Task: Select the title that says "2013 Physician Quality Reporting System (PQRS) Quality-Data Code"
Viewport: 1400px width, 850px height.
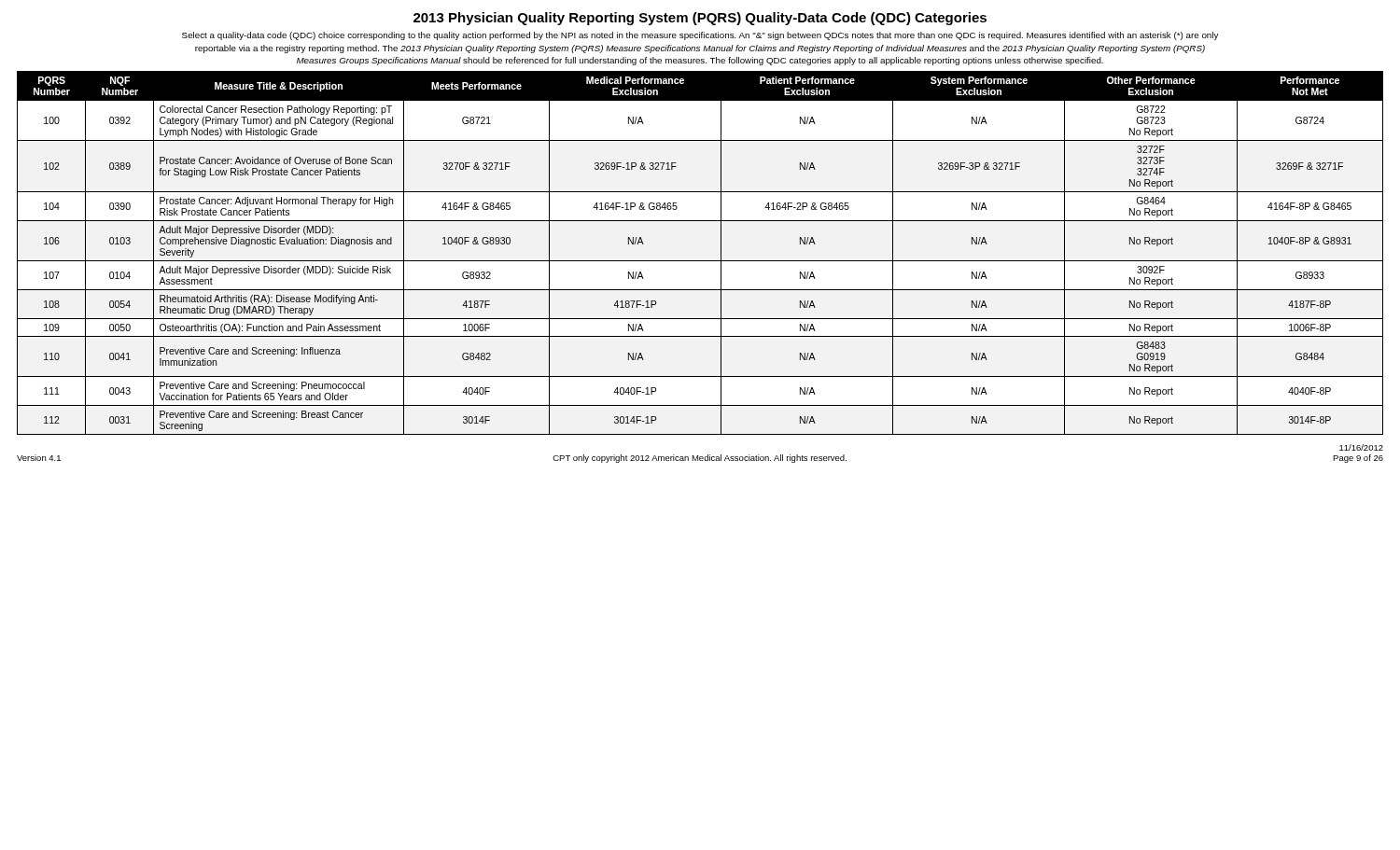Action: point(700,17)
